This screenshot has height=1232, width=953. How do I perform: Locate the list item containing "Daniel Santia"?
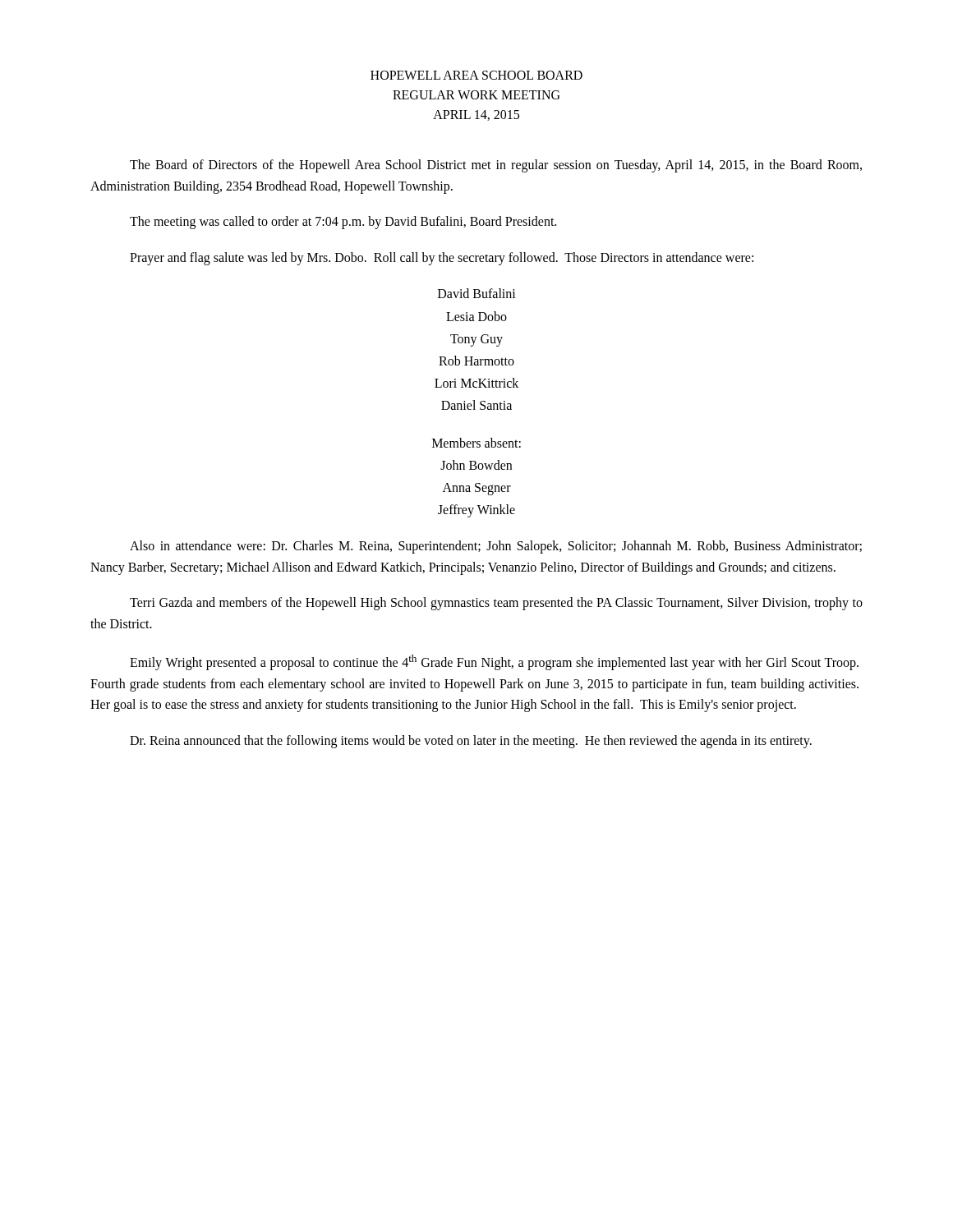point(476,406)
